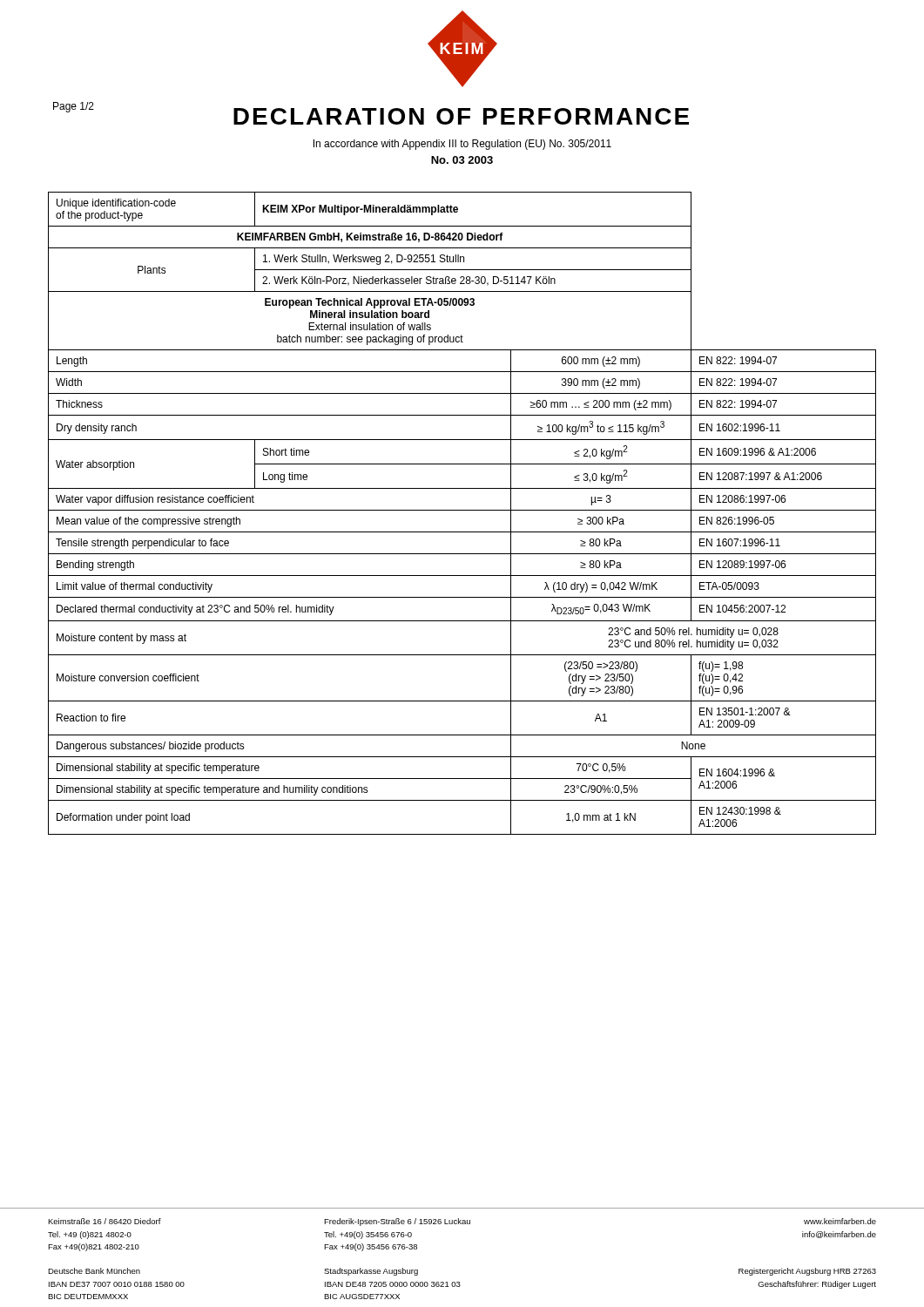The width and height of the screenshot is (924, 1307).
Task: Locate the logo
Action: click(x=462, y=50)
